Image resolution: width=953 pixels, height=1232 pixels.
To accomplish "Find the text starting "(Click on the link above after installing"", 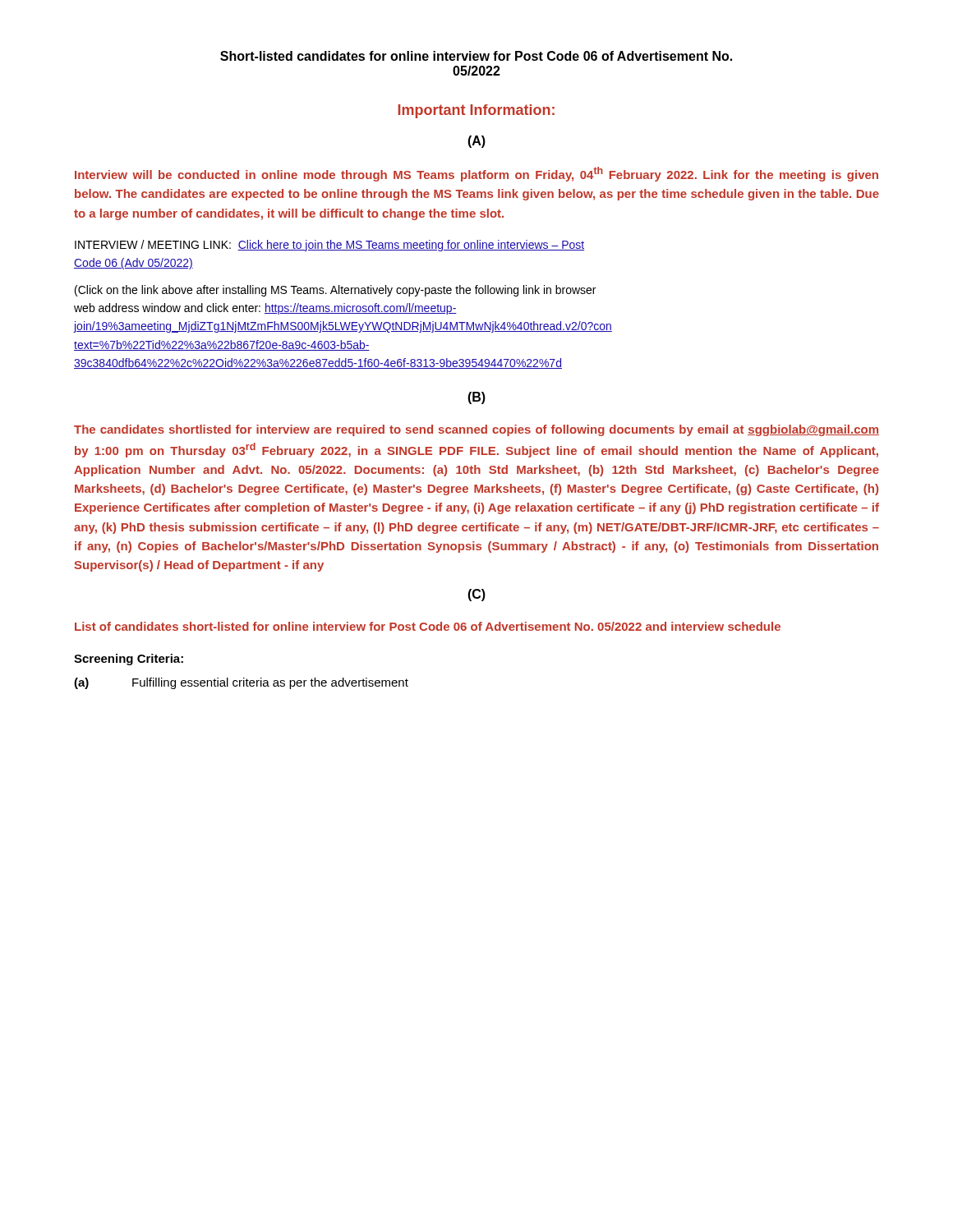I will point(343,326).
